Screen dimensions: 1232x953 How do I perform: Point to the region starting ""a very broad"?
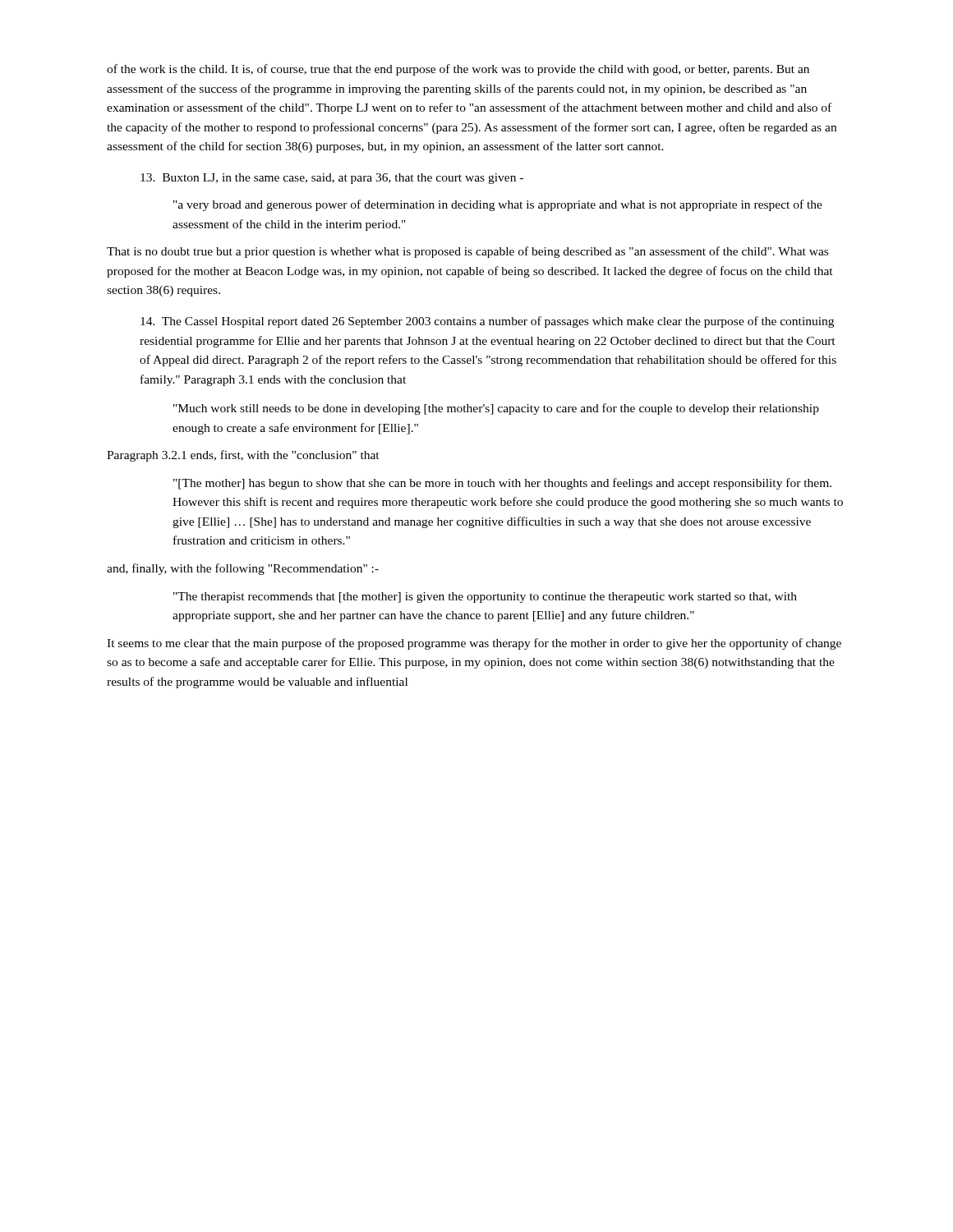pos(497,214)
